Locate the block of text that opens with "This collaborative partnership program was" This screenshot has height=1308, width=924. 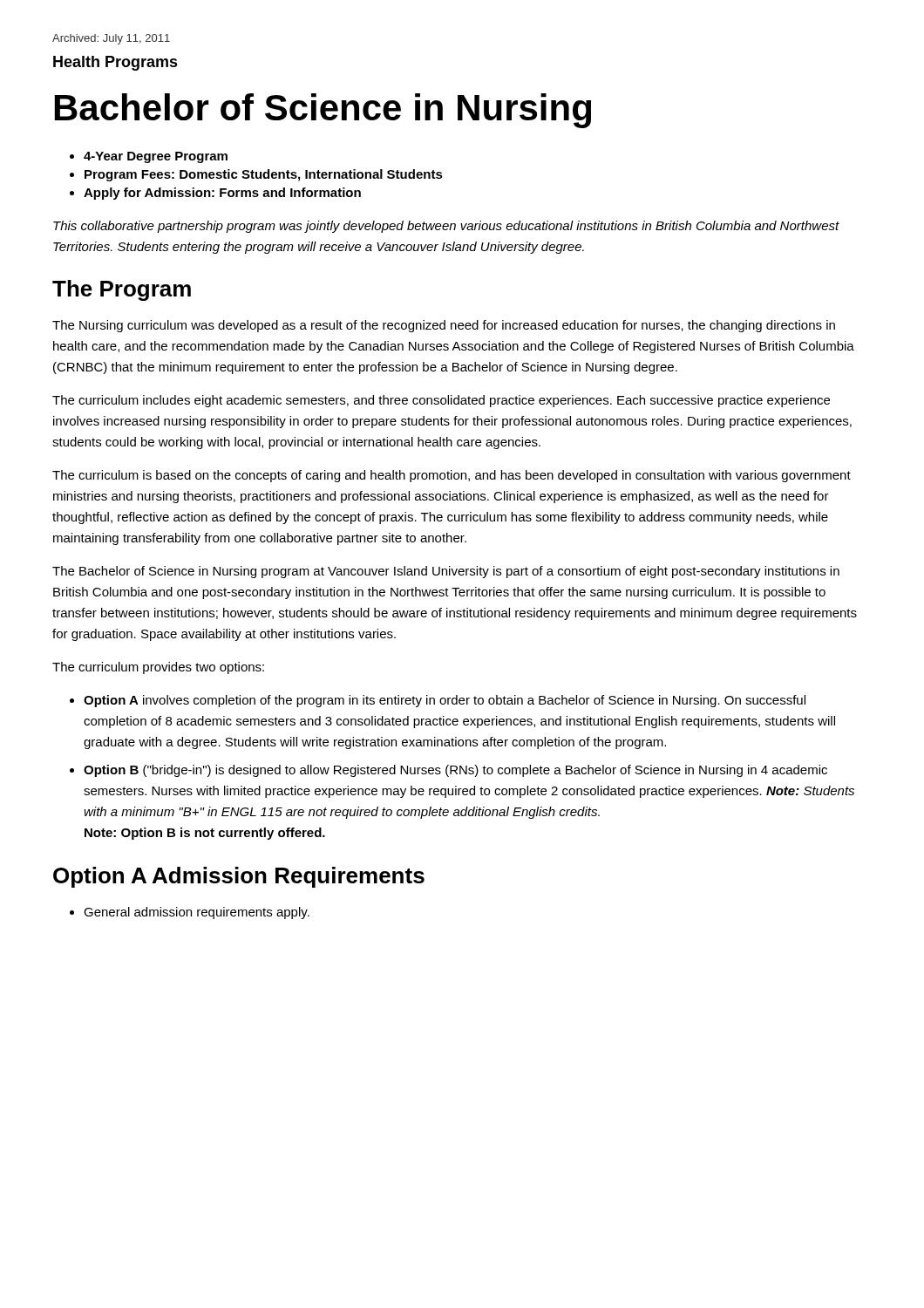coord(446,236)
